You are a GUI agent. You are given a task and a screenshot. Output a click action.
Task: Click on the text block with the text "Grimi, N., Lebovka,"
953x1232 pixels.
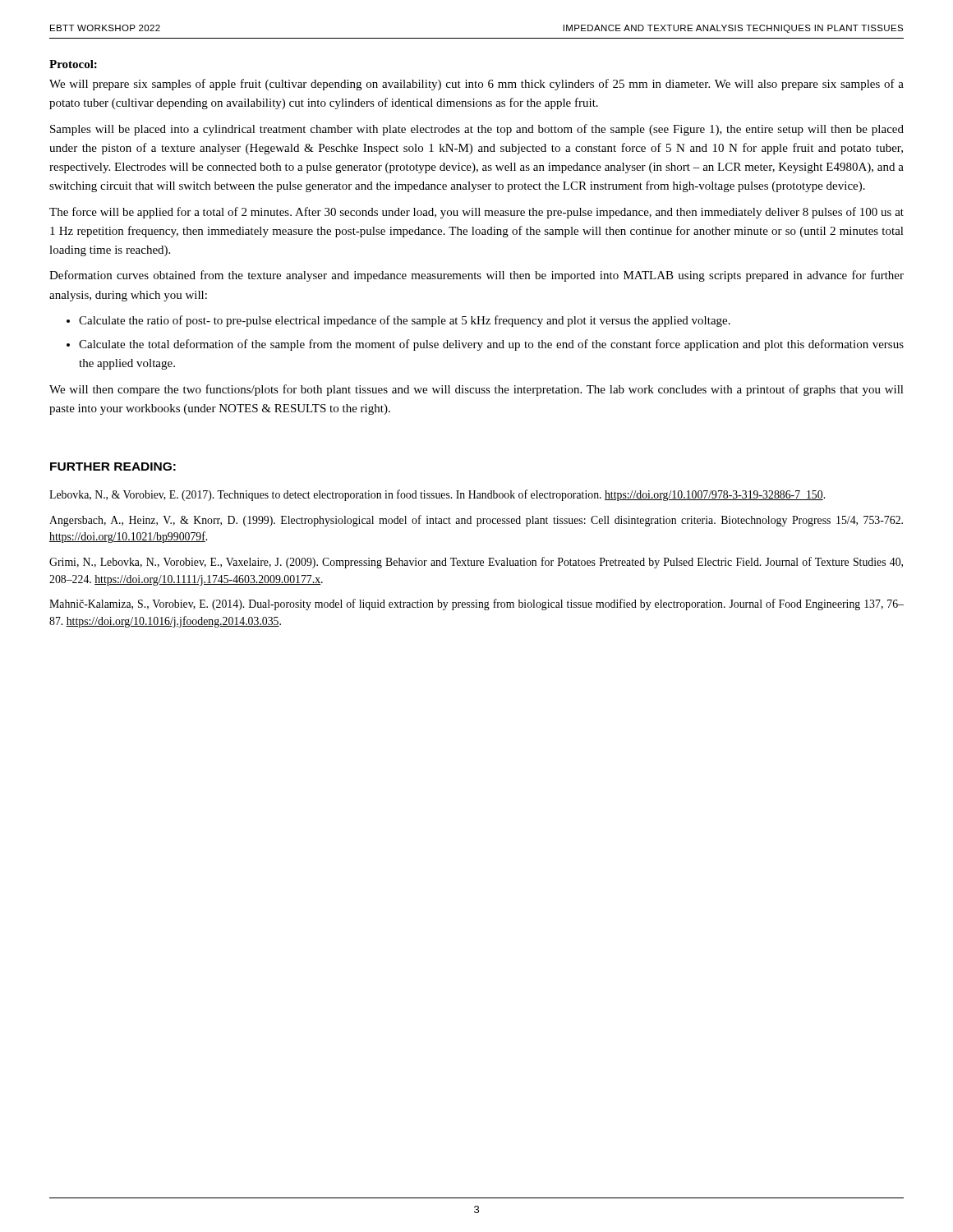click(x=476, y=571)
